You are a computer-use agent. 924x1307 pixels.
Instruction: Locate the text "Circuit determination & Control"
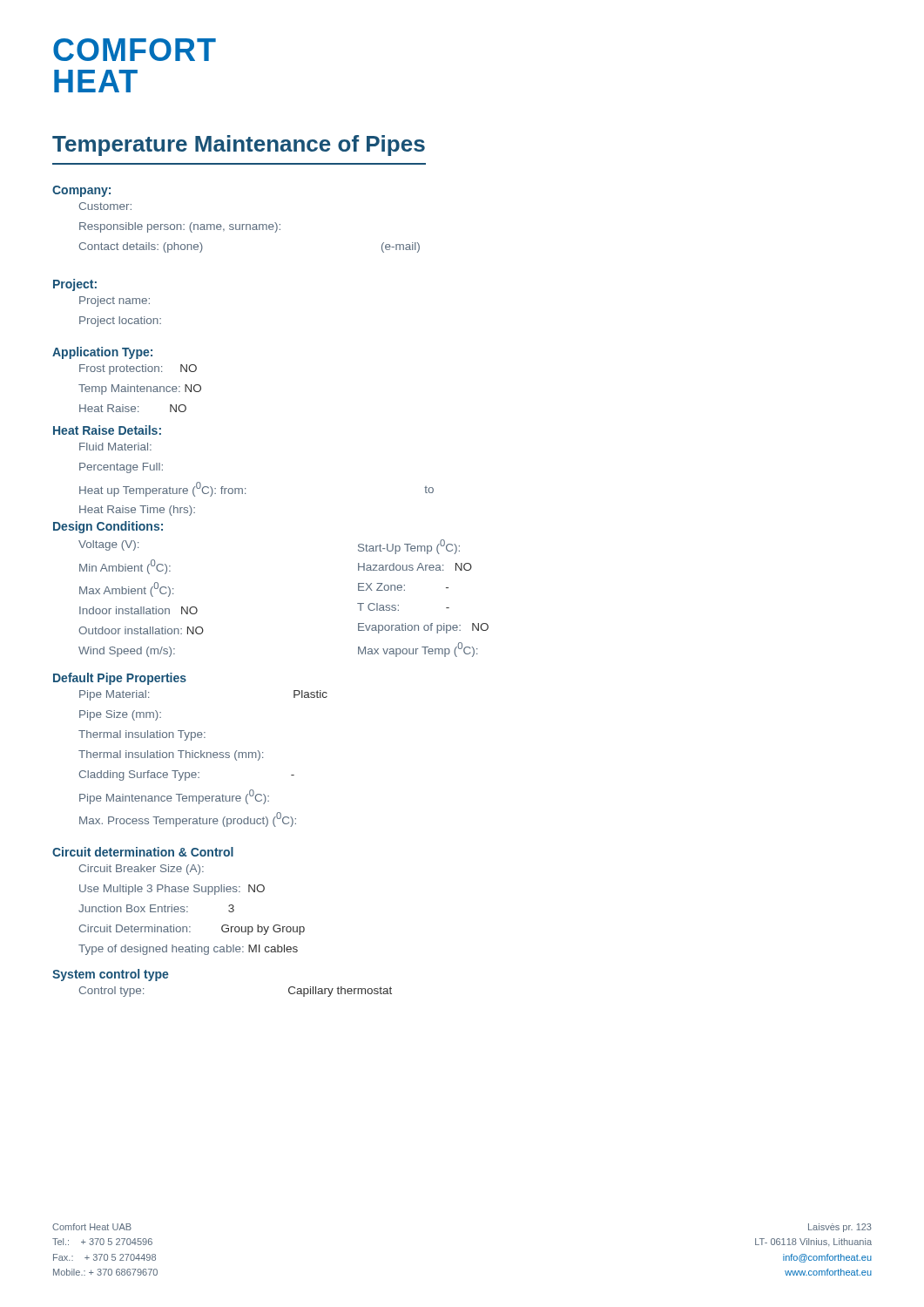pos(143,852)
